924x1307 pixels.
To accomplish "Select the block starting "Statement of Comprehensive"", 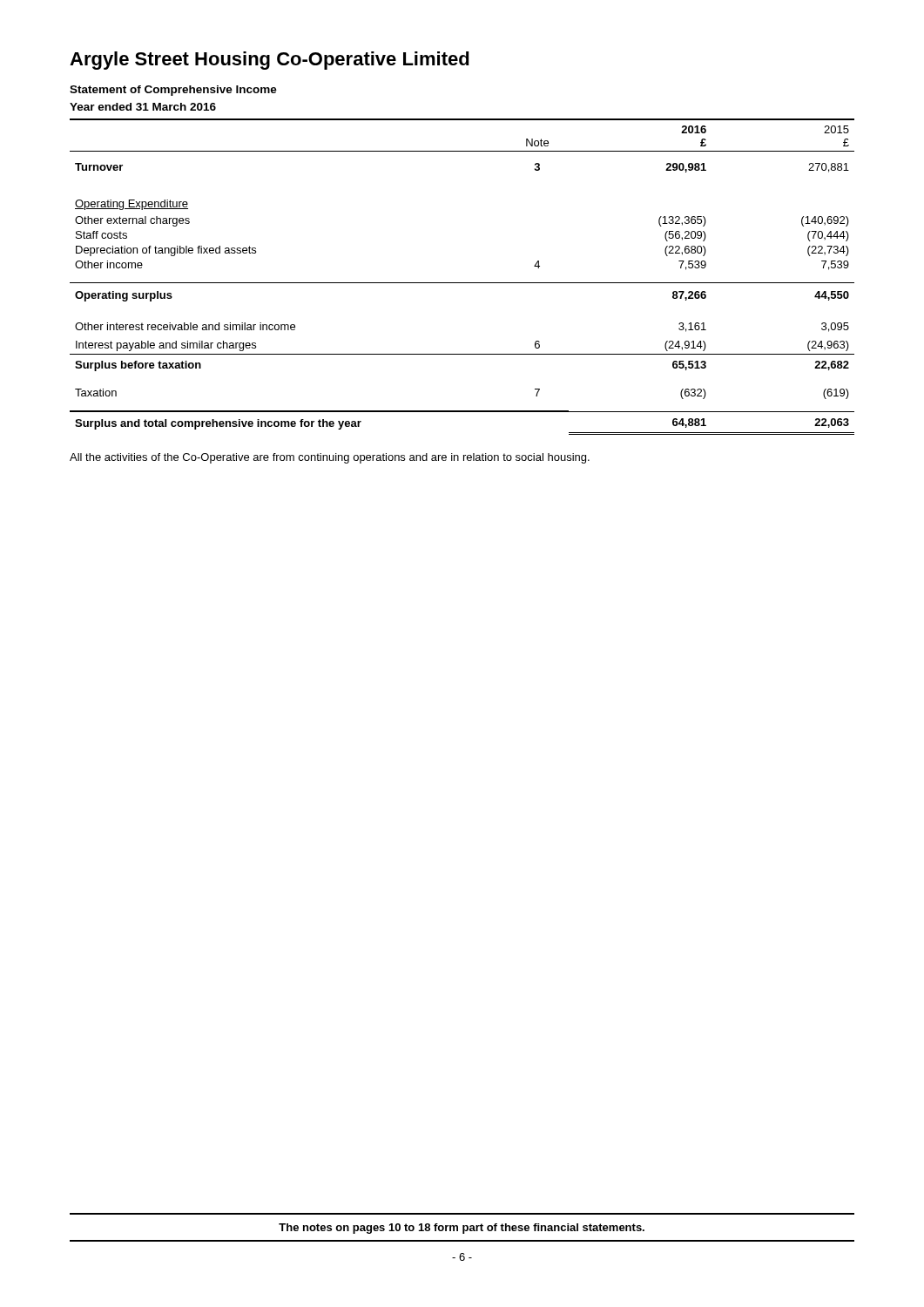I will 173,89.
